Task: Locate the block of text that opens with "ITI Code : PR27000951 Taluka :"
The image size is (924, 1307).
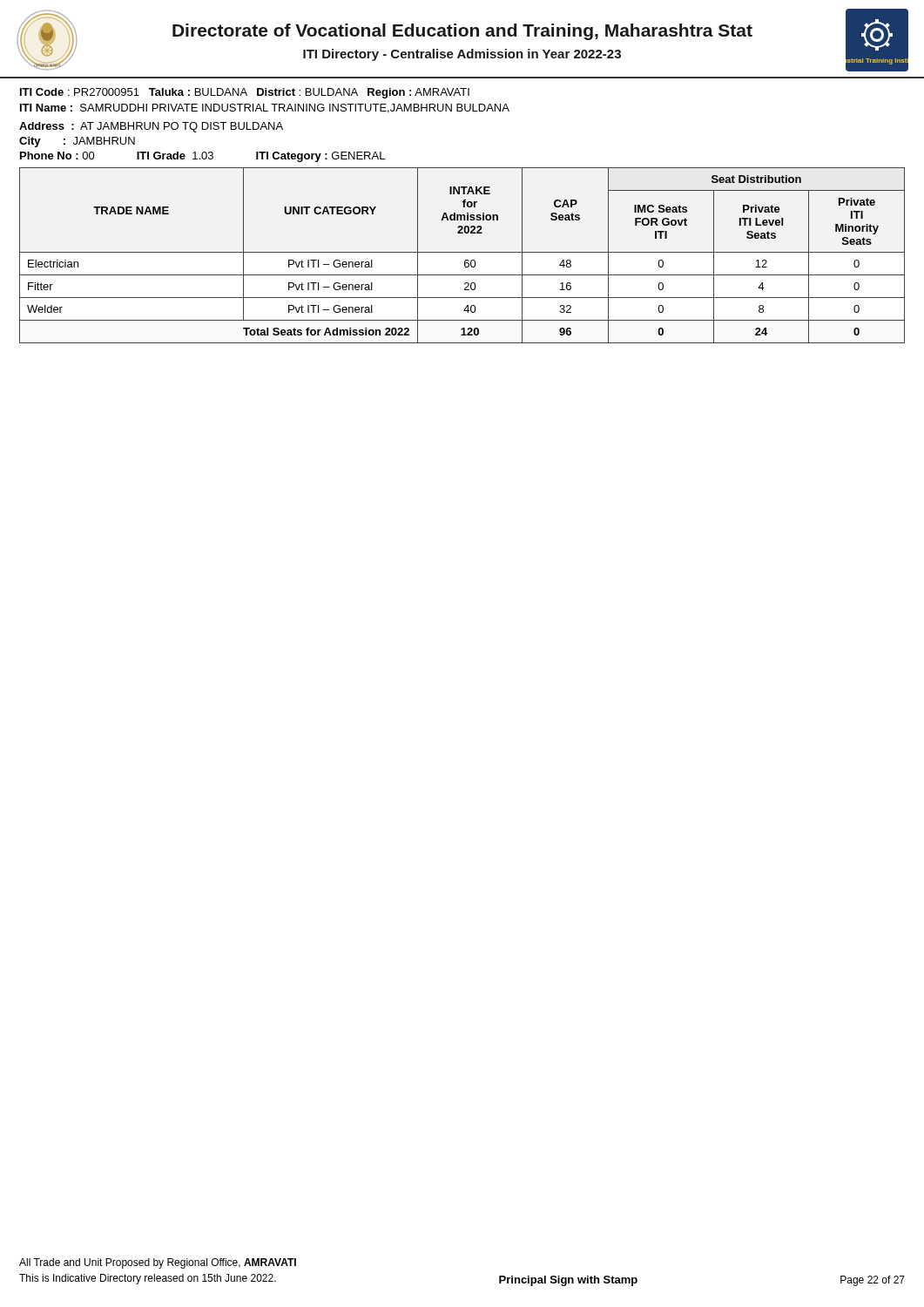Action: (245, 92)
